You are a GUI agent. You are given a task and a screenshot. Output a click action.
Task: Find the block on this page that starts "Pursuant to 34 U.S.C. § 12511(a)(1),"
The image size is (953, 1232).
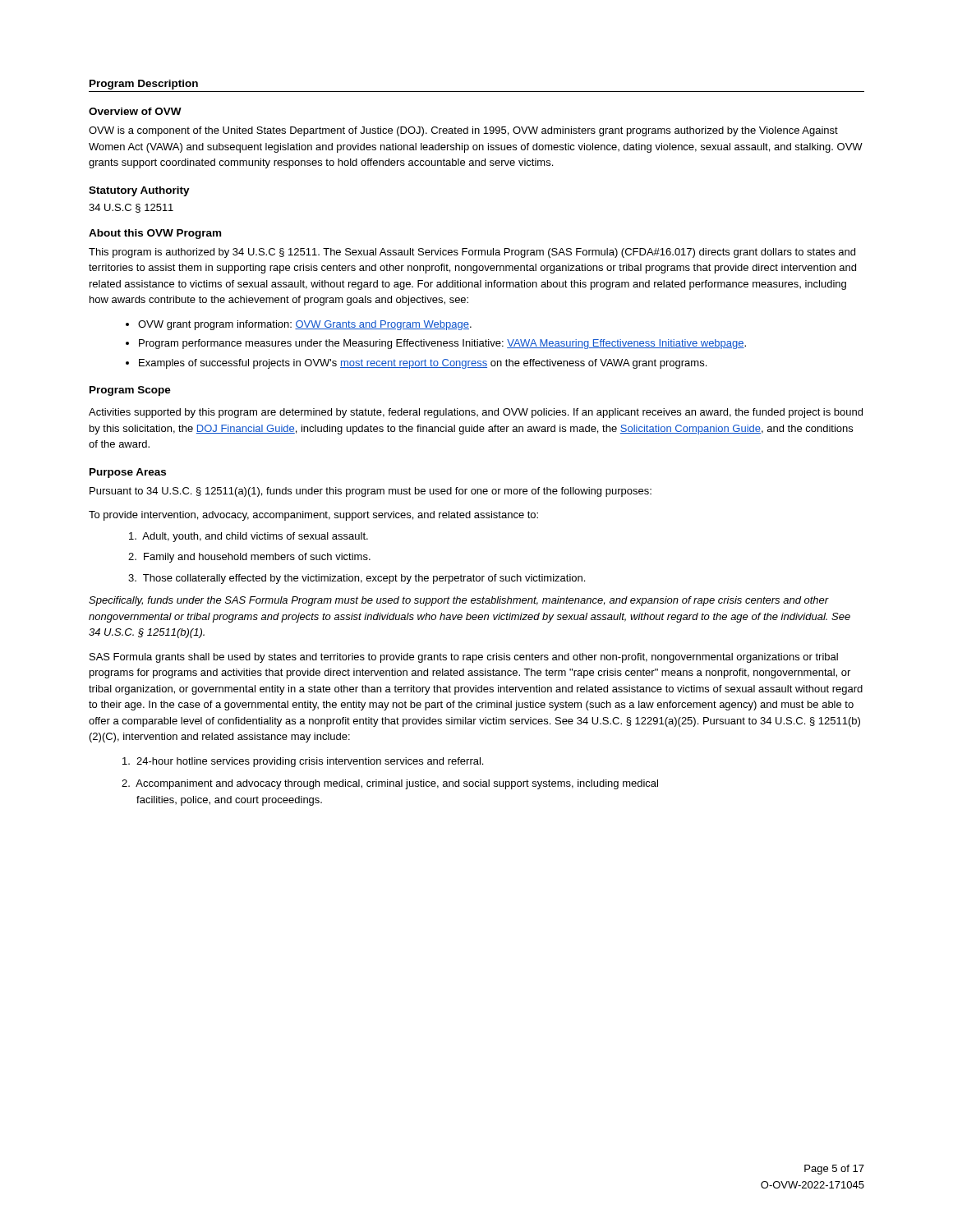pyautogui.click(x=370, y=490)
